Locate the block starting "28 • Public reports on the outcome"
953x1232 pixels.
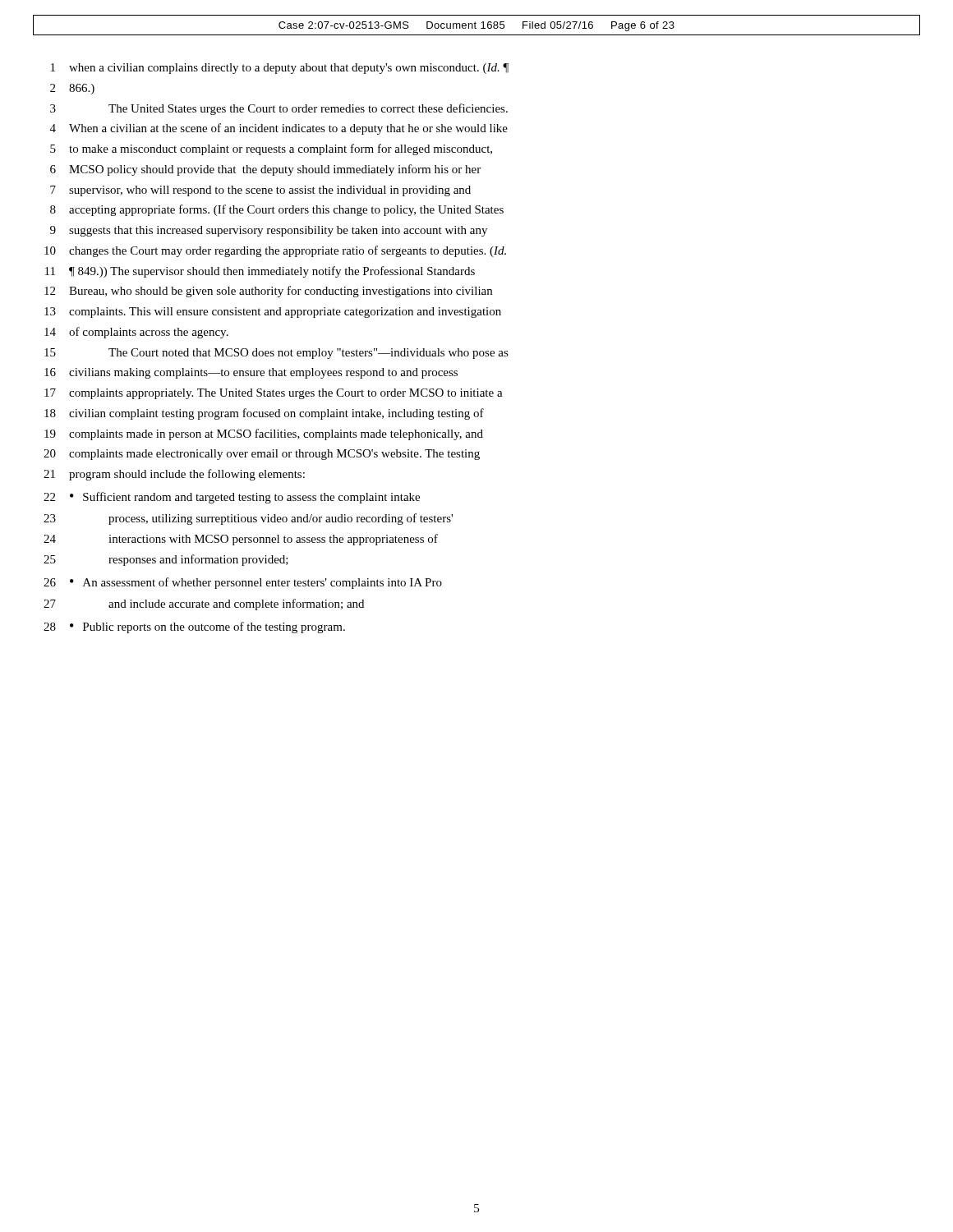click(x=194, y=627)
